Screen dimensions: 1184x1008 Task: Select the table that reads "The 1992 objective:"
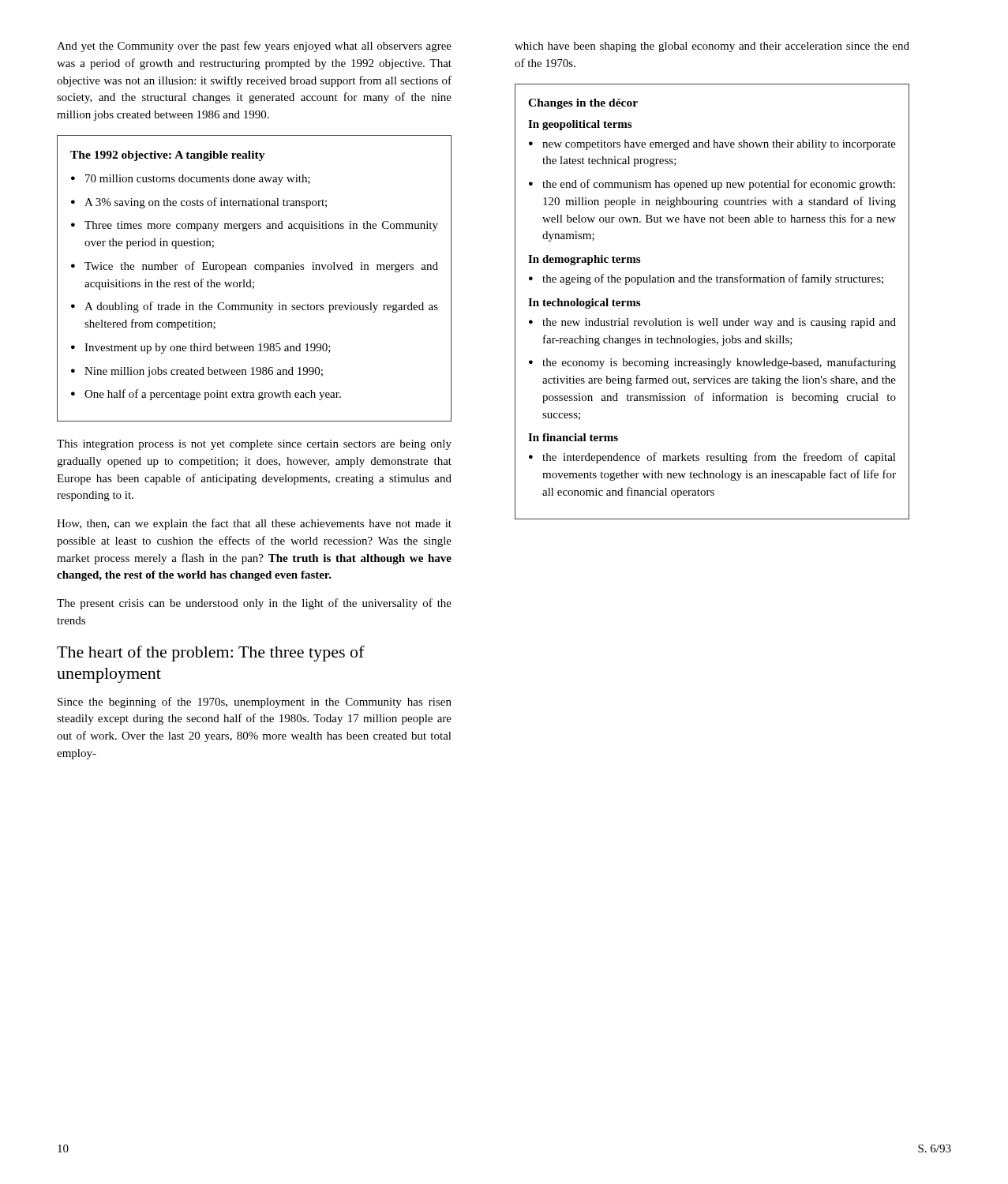tap(254, 278)
